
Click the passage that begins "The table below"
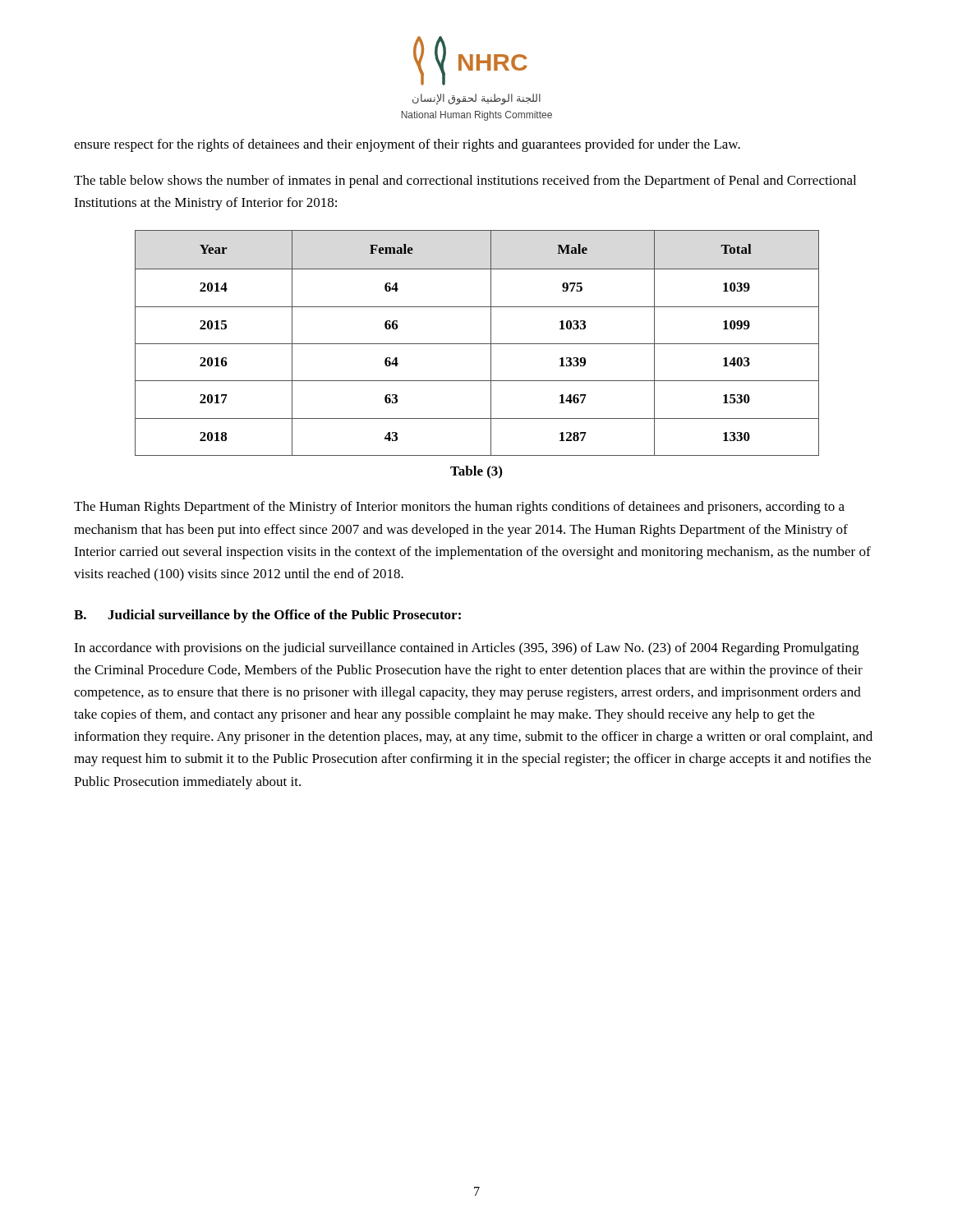pos(465,191)
